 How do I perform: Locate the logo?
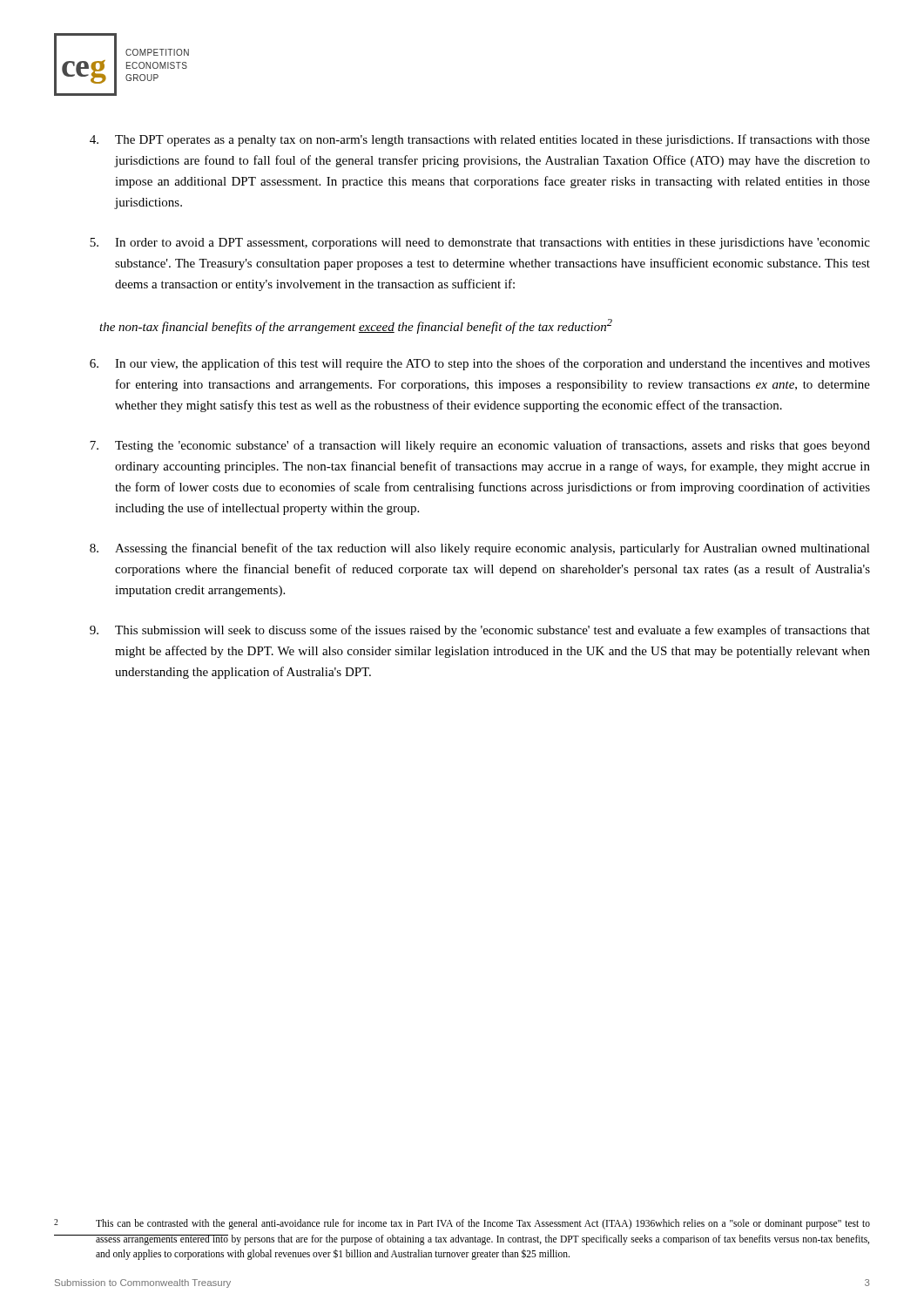pyautogui.click(x=85, y=66)
